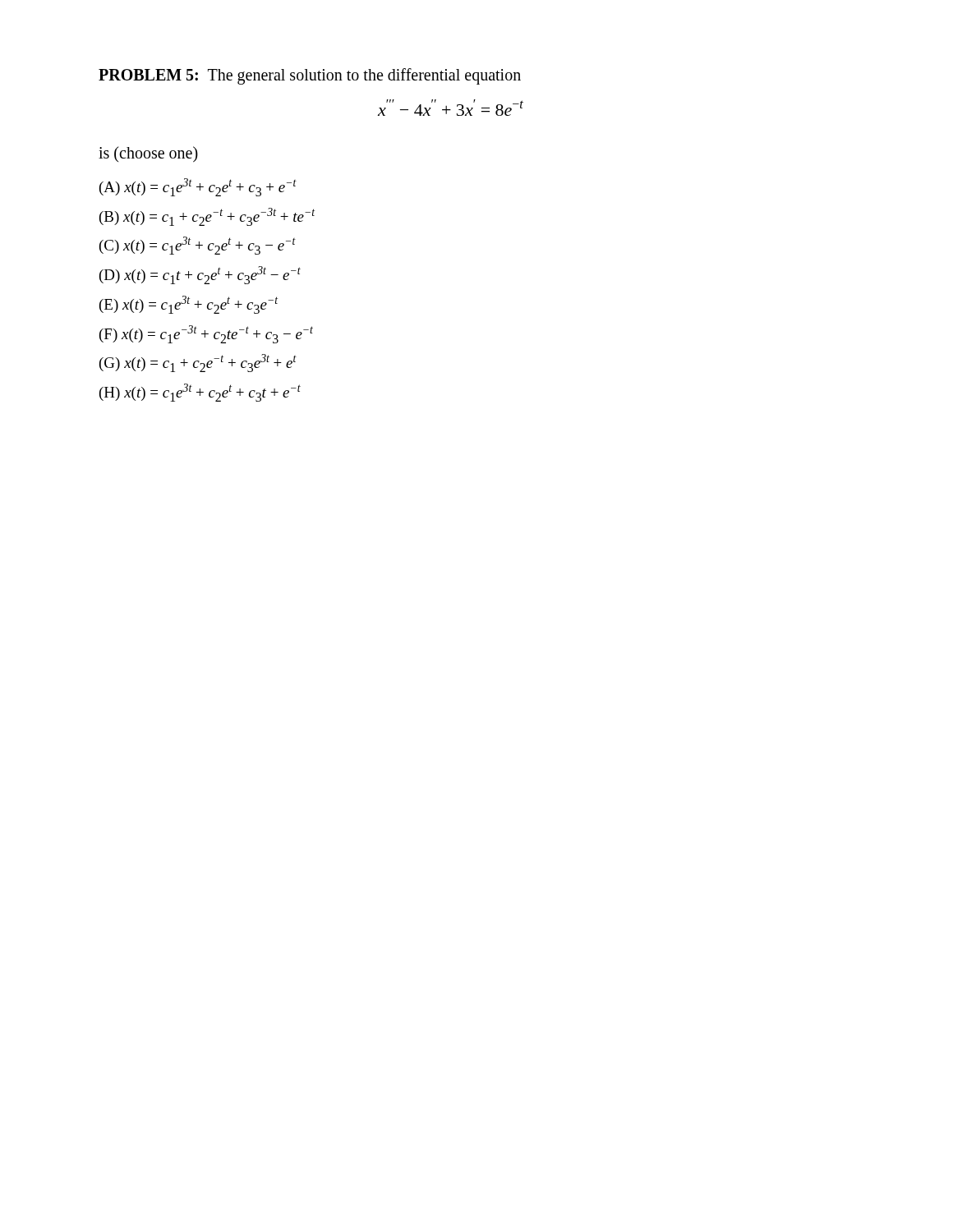
Task: Find the text starting "(F) x(t) ="
Action: click(x=206, y=334)
